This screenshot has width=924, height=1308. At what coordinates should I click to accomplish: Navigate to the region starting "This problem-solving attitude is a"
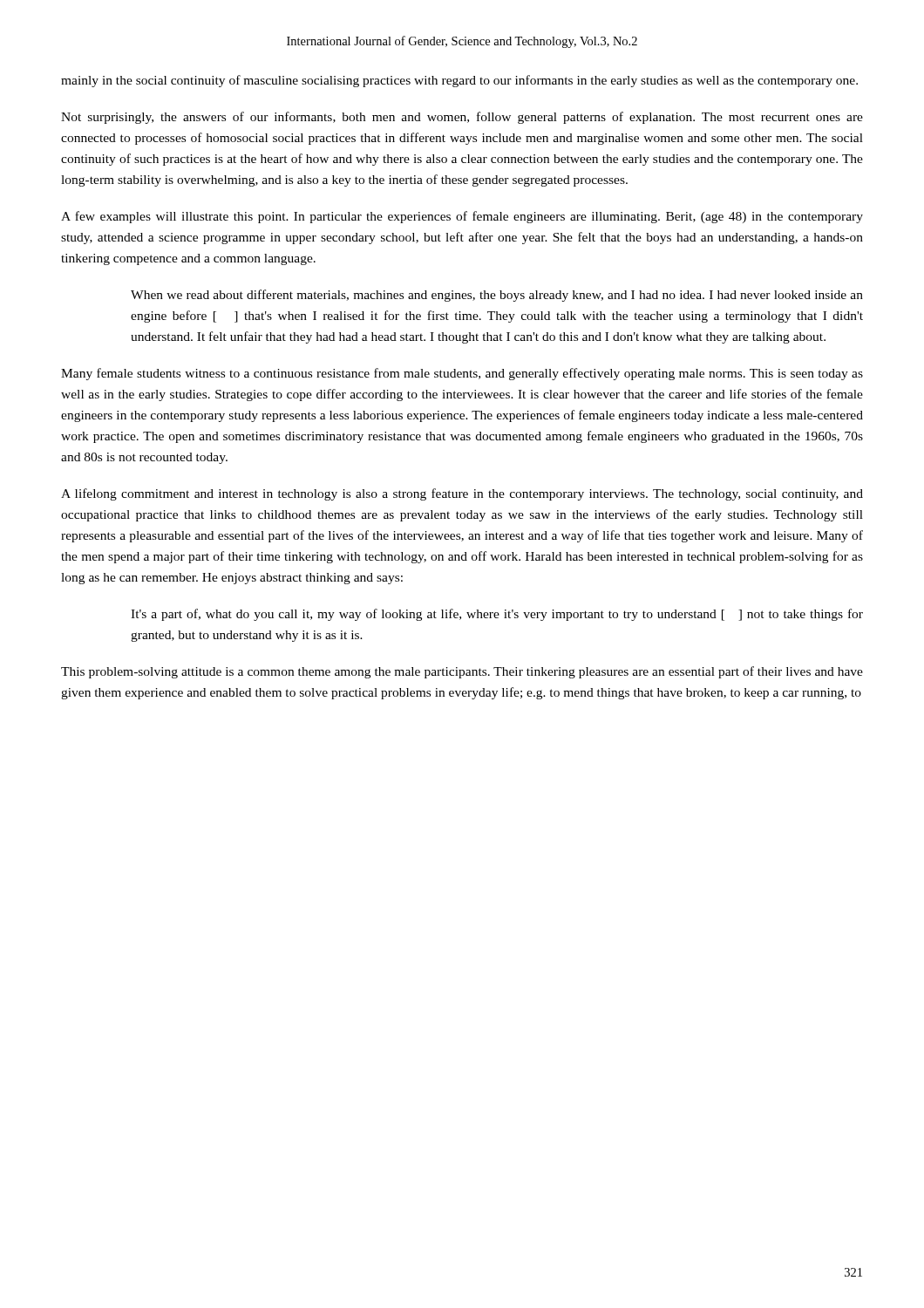pos(462,682)
